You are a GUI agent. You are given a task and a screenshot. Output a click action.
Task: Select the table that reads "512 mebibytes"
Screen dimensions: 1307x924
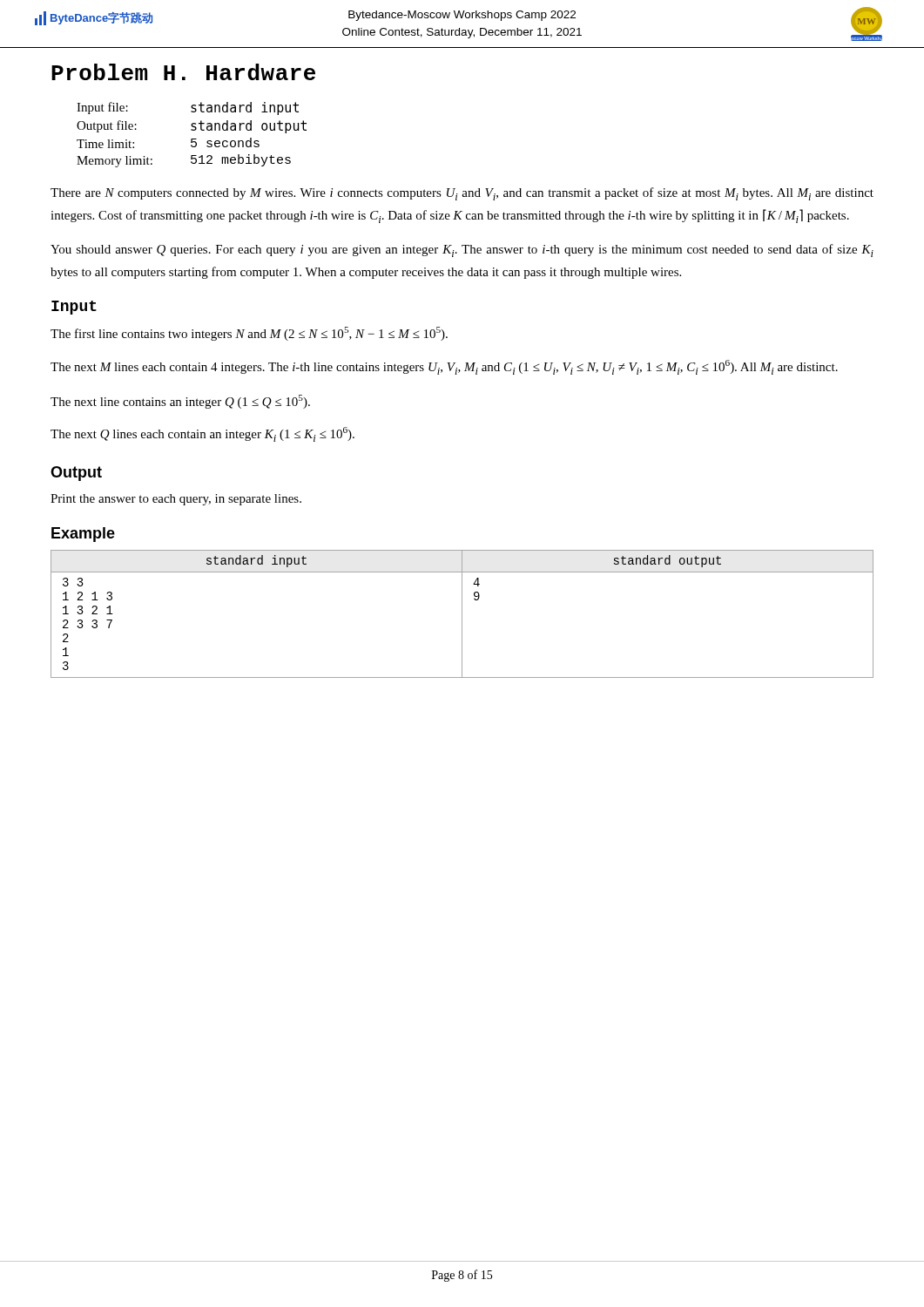[x=462, y=134]
